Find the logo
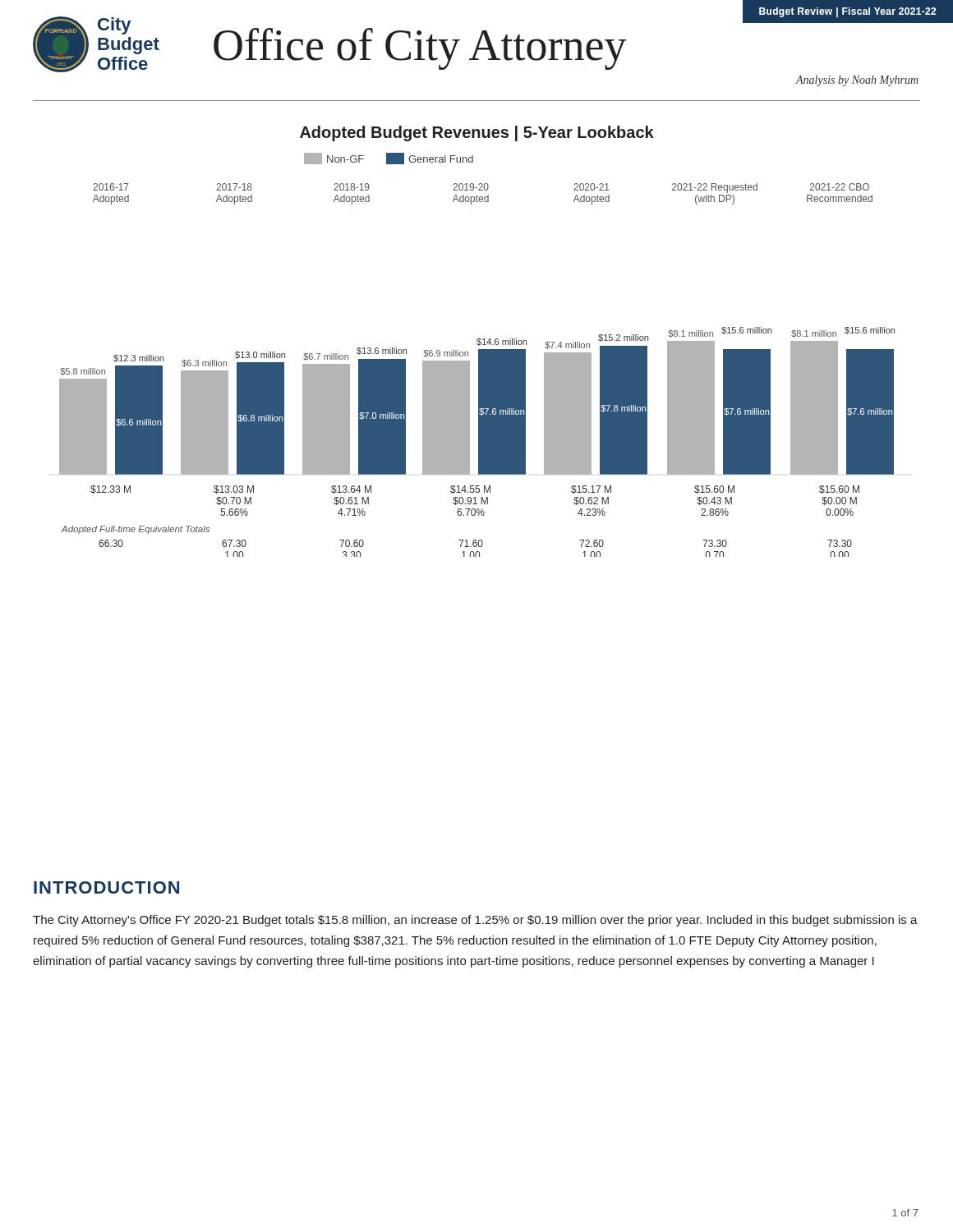 click(x=96, y=45)
